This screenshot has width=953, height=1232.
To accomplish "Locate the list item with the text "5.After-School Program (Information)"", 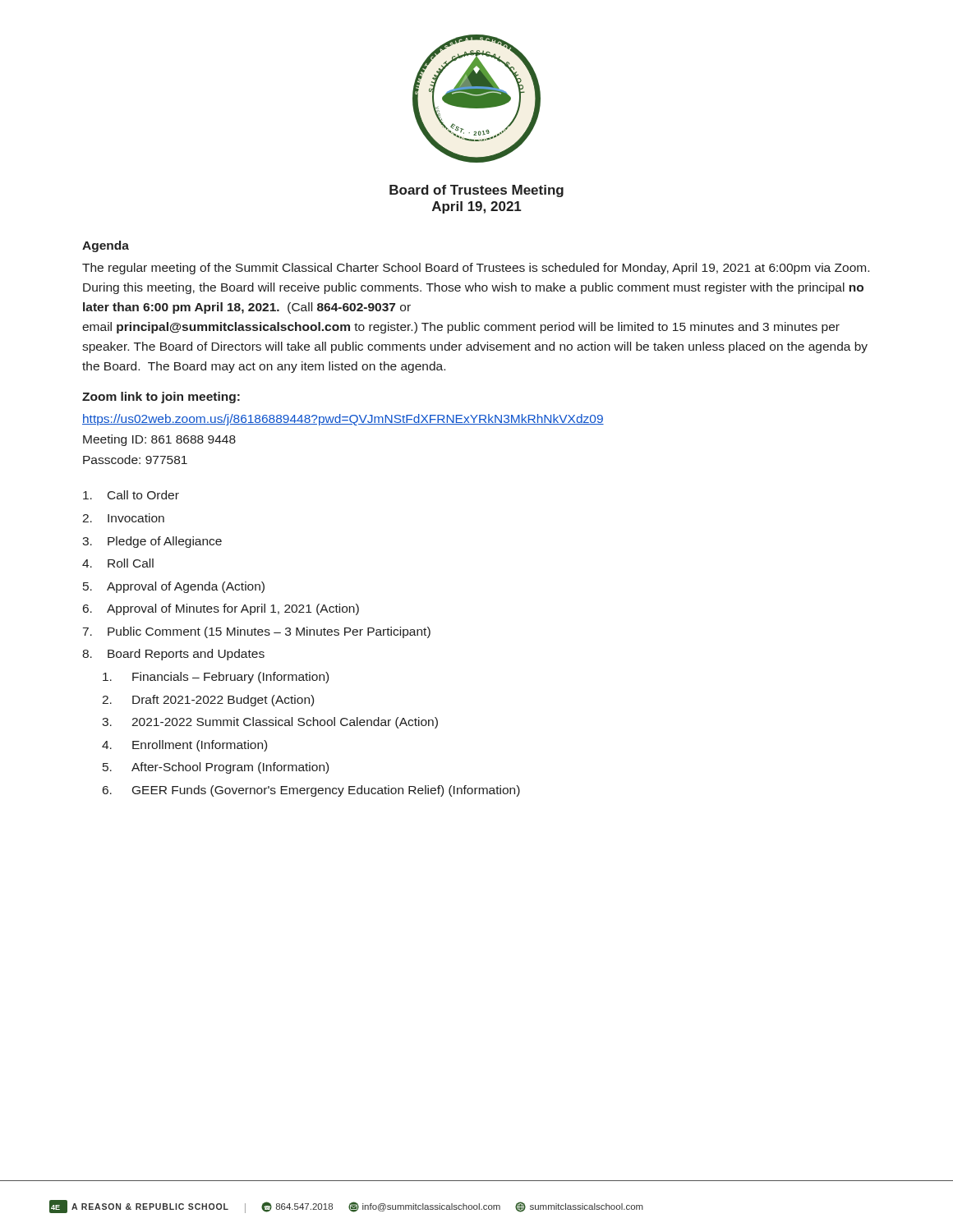I will click(216, 767).
